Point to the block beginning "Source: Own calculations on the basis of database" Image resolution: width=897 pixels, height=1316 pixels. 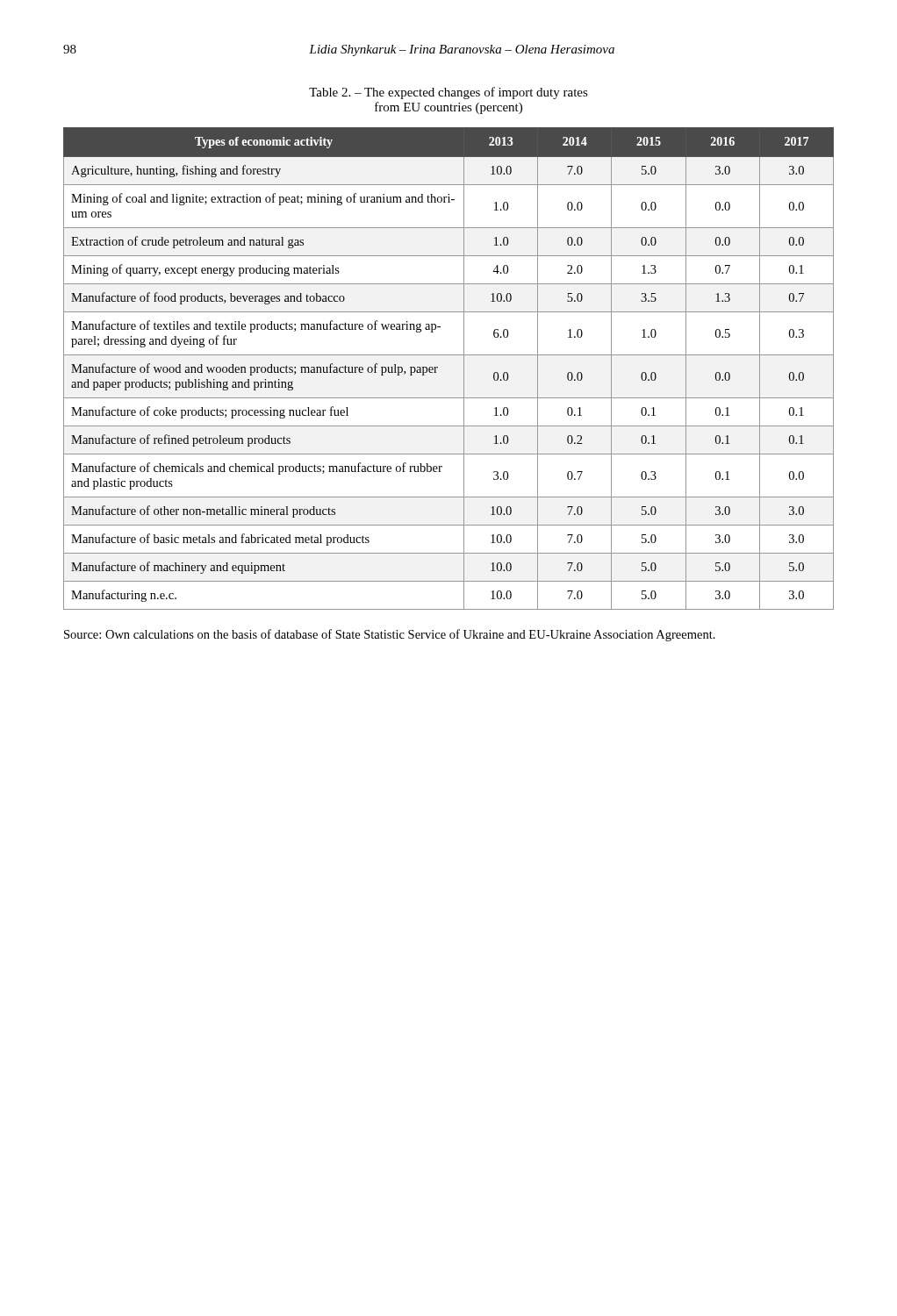pos(389,634)
